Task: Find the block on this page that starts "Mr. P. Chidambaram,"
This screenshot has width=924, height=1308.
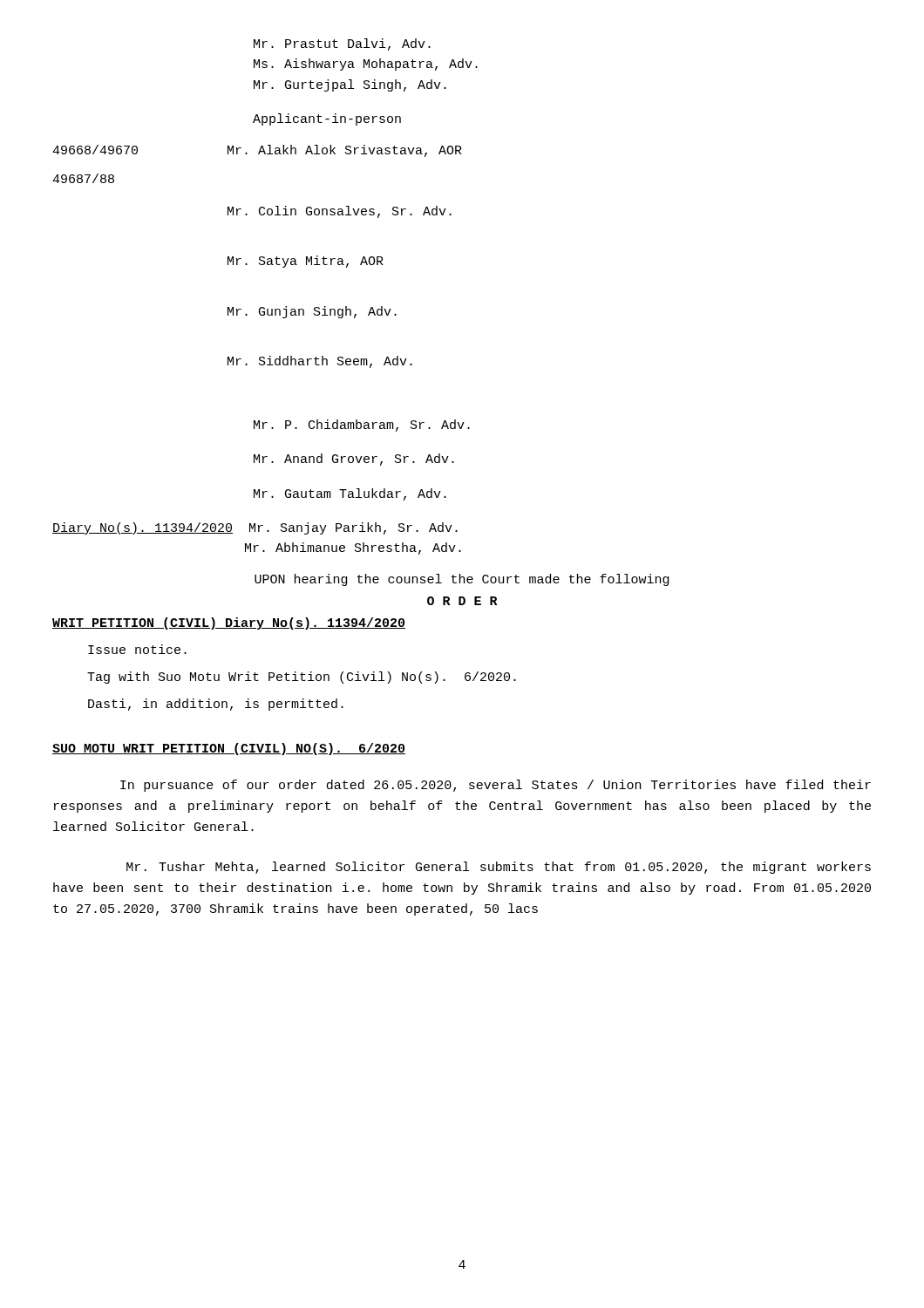Action: point(362,426)
